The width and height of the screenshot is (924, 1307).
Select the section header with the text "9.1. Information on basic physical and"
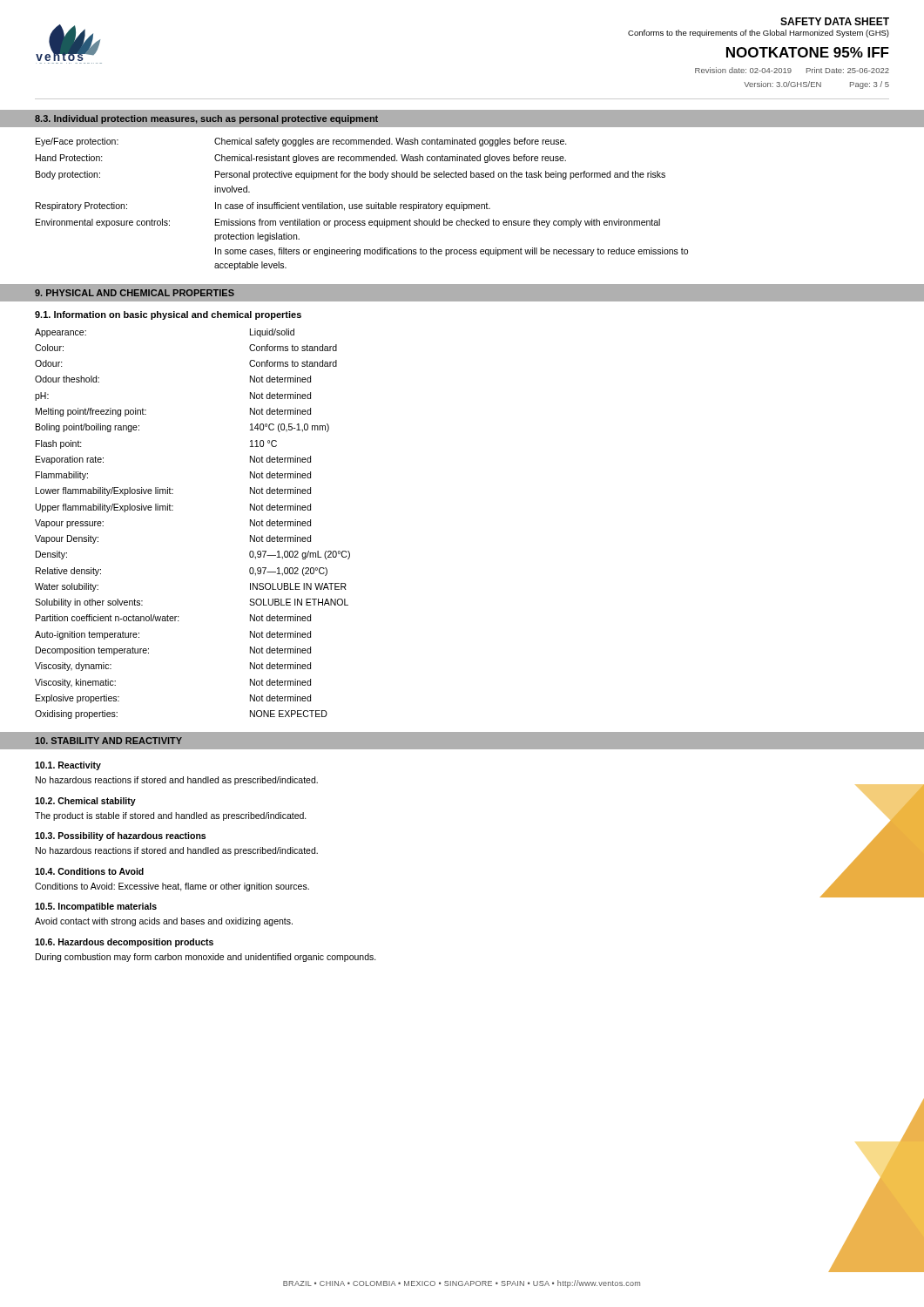168,314
